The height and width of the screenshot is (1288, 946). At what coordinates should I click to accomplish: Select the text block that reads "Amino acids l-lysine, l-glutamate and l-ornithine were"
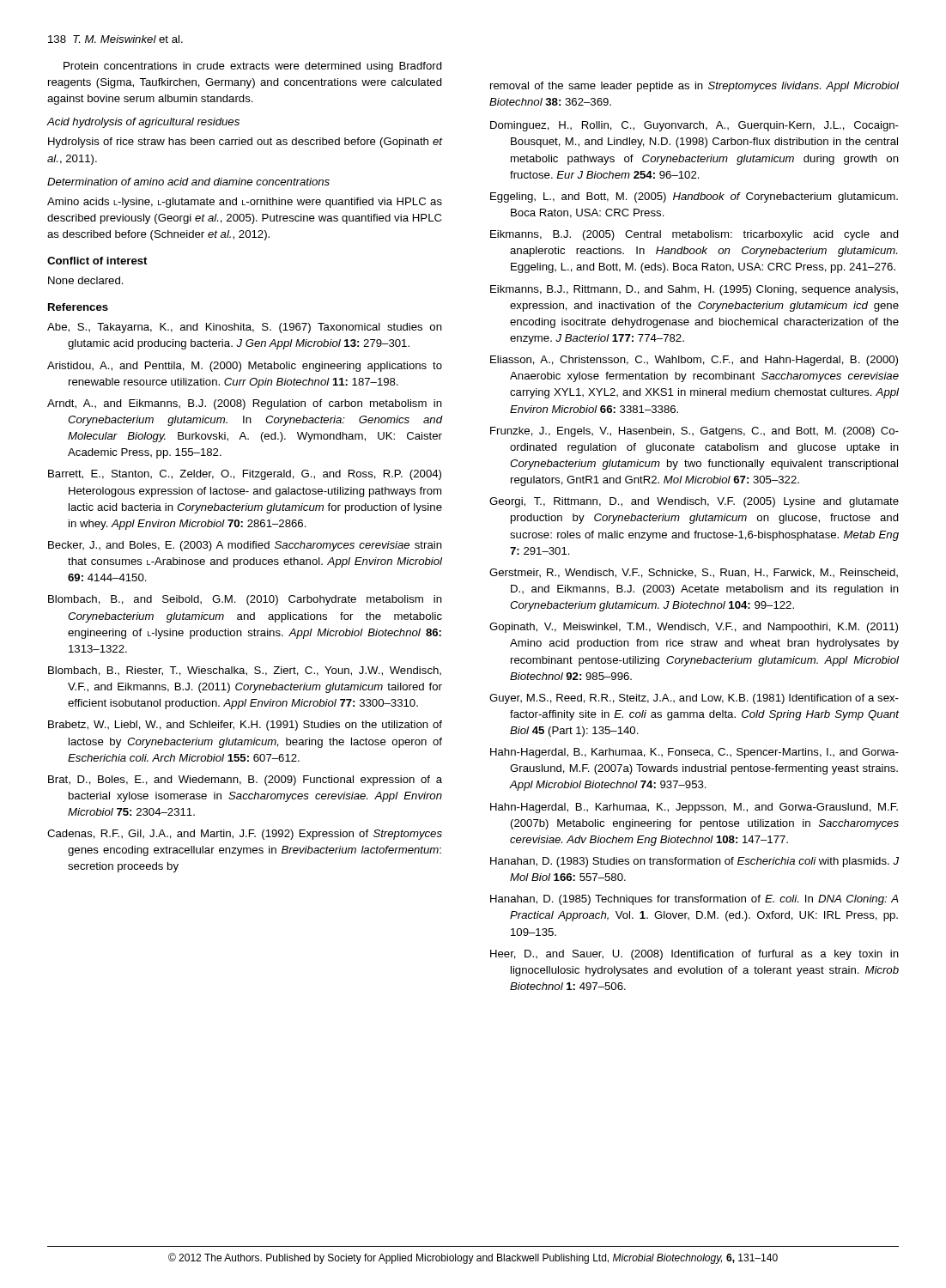point(245,218)
